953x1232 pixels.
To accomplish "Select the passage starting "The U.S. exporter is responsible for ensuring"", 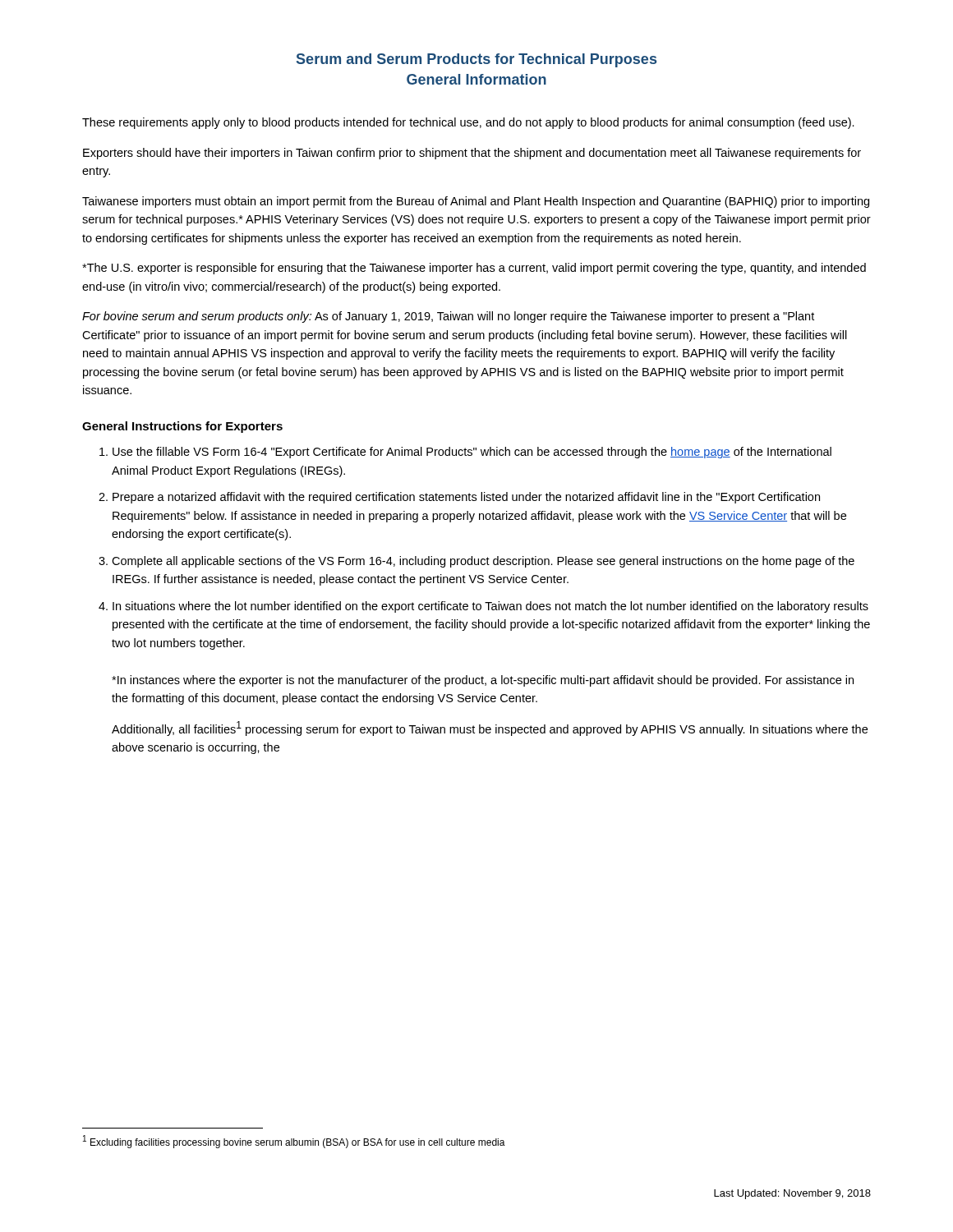I will (474, 277).
